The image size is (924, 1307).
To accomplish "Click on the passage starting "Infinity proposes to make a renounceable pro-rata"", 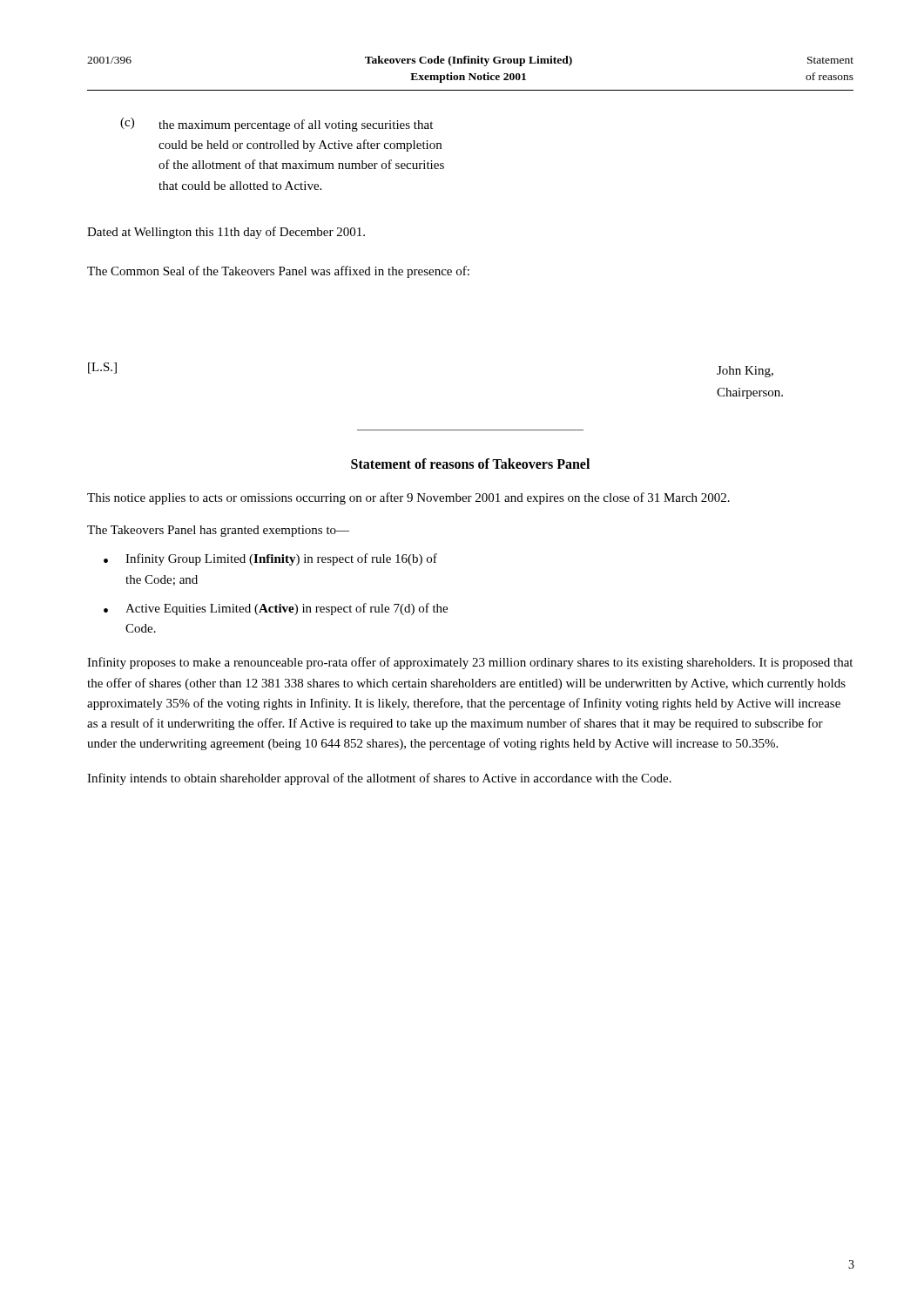I will [x=470, y=703].
